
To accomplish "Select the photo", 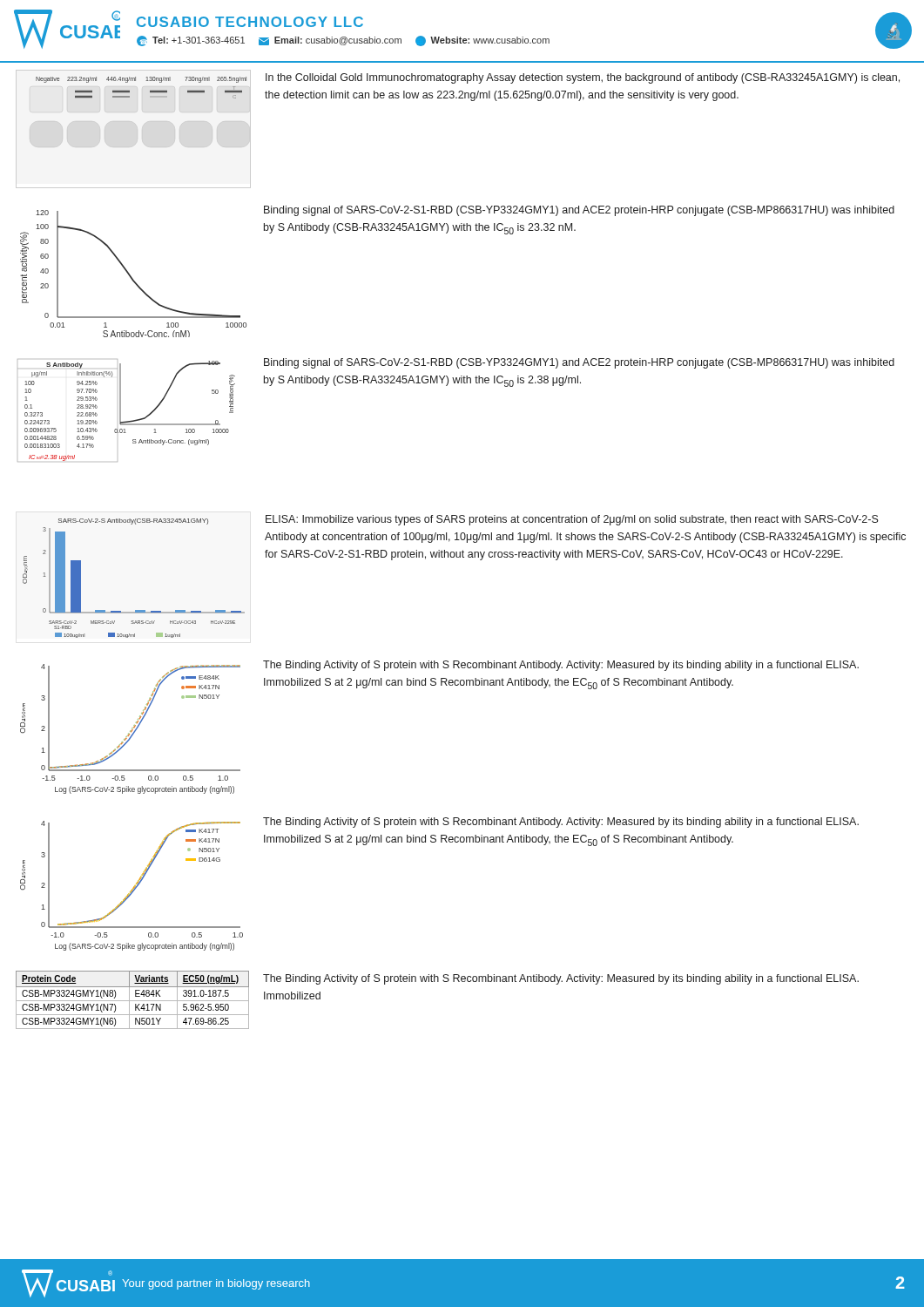I will pos(133,129).
